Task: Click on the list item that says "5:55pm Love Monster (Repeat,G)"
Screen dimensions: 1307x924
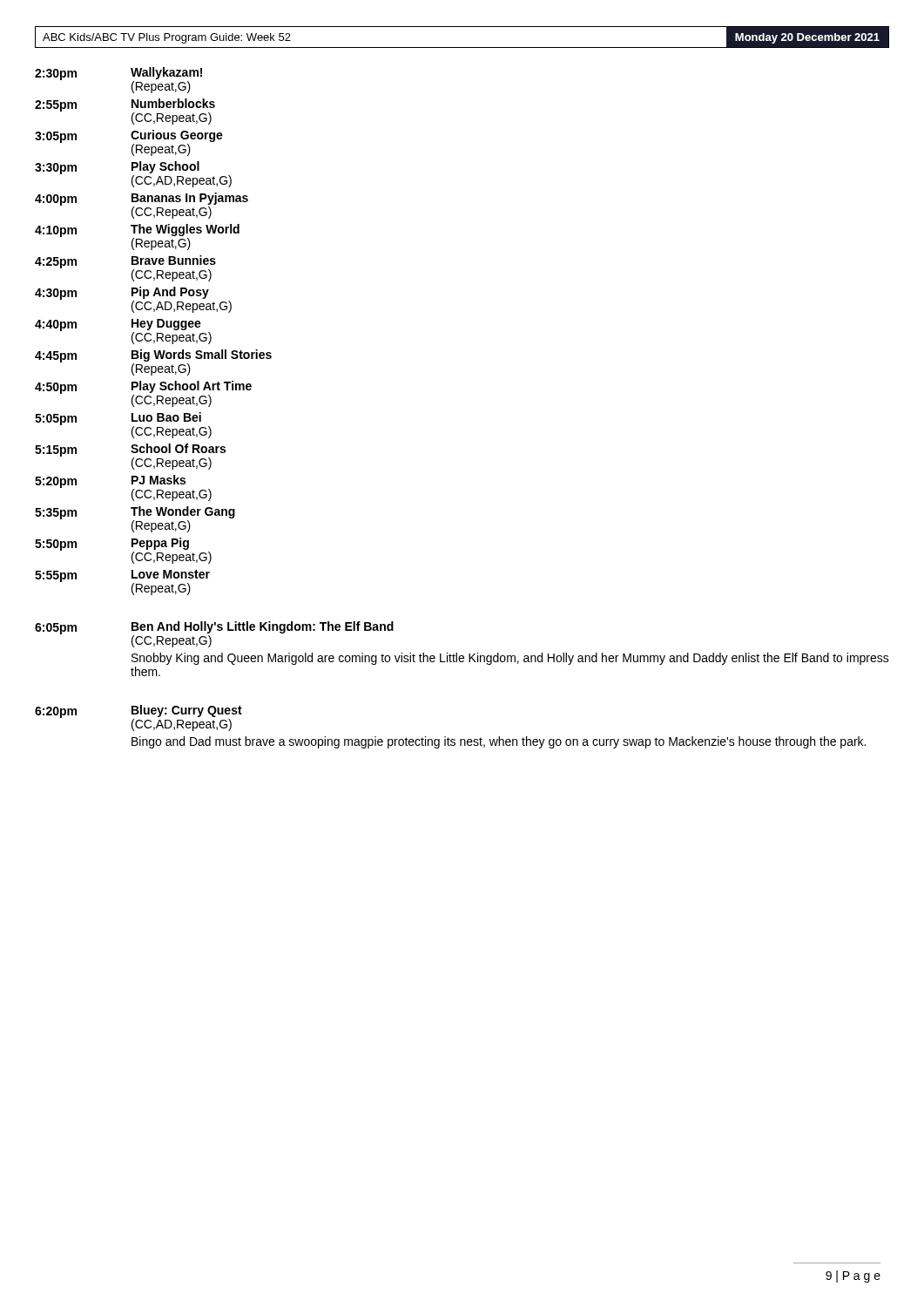Action: click(168, 586)
